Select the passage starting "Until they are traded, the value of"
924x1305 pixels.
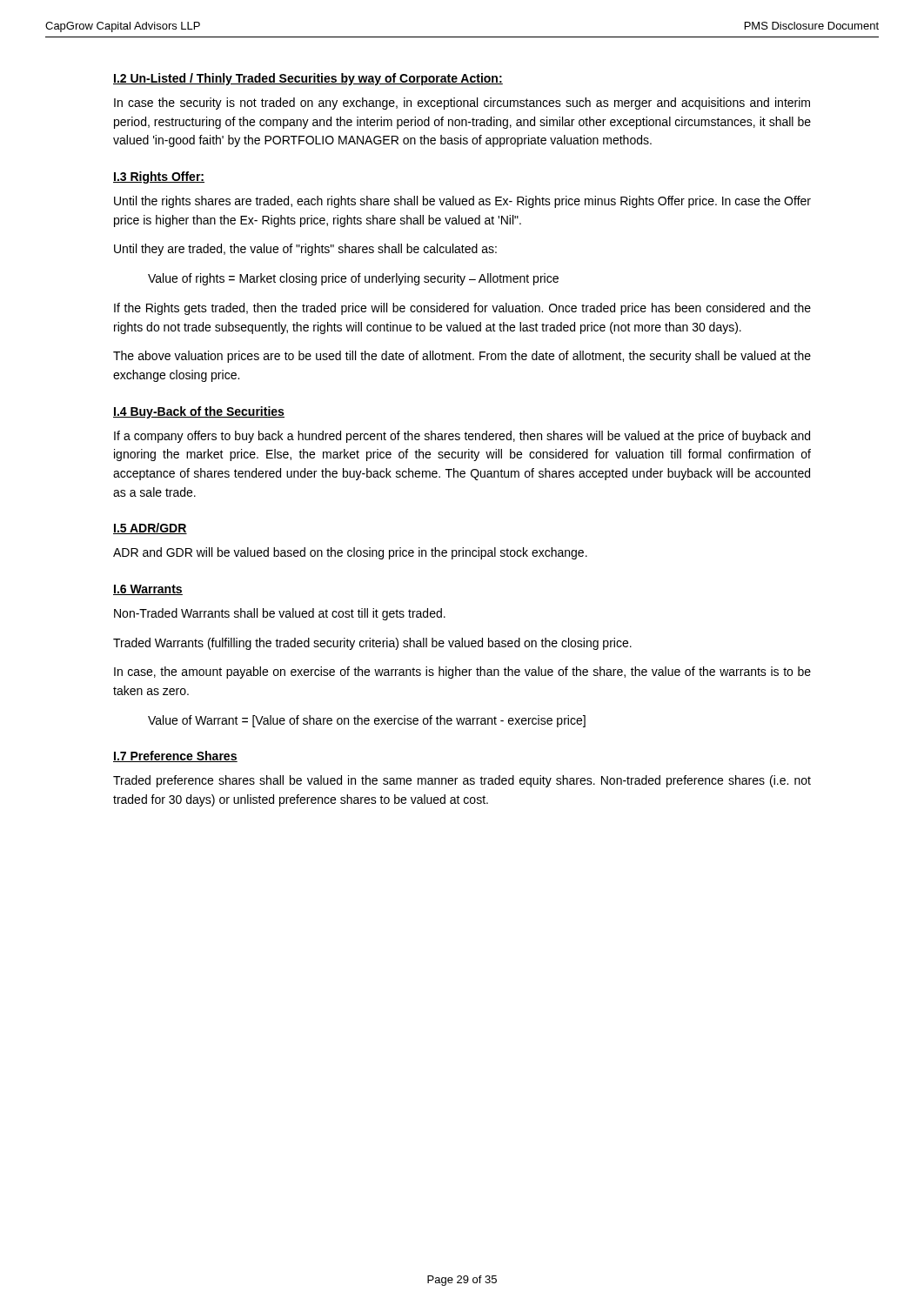305,249
